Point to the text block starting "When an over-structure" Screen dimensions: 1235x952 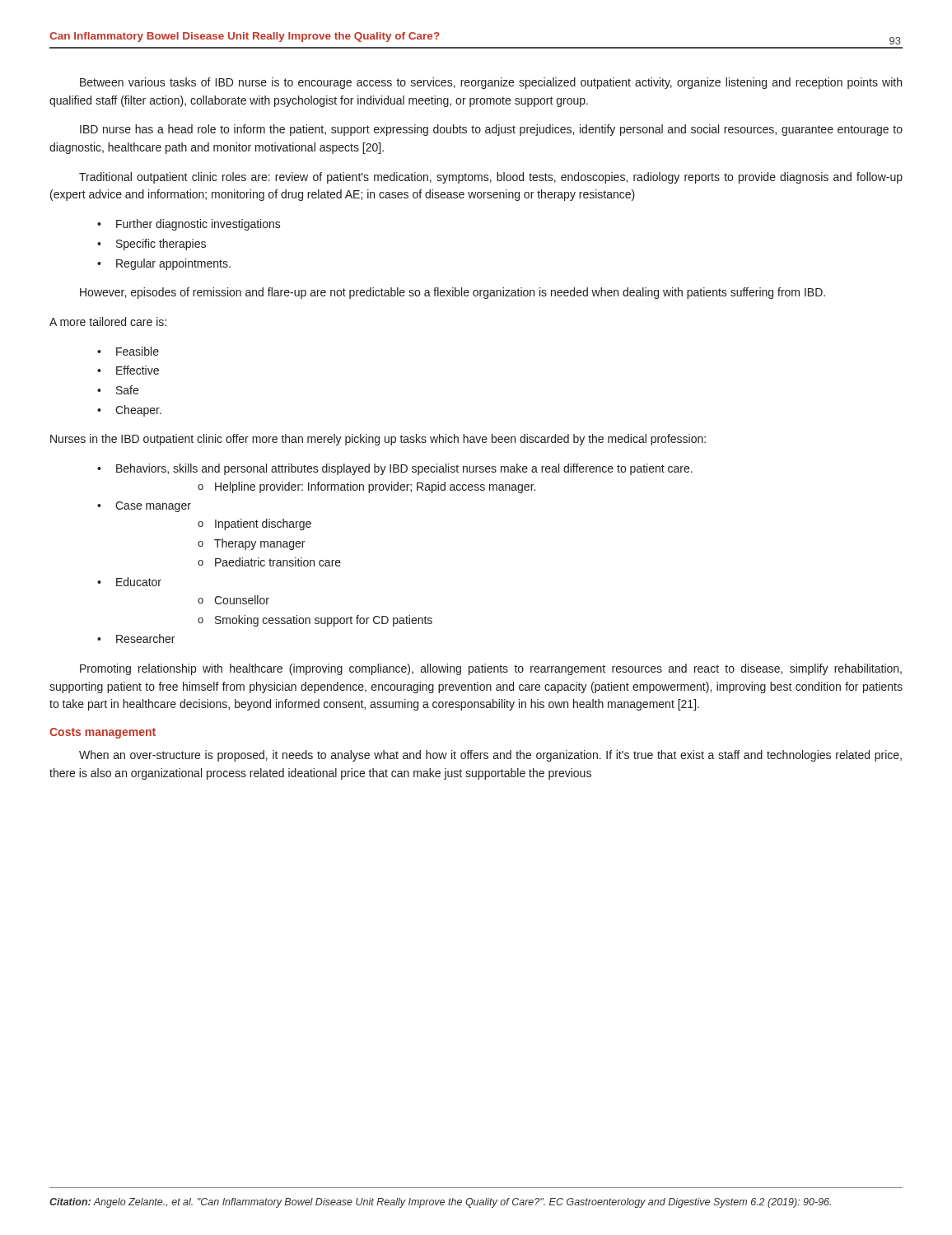pos(476,764)
